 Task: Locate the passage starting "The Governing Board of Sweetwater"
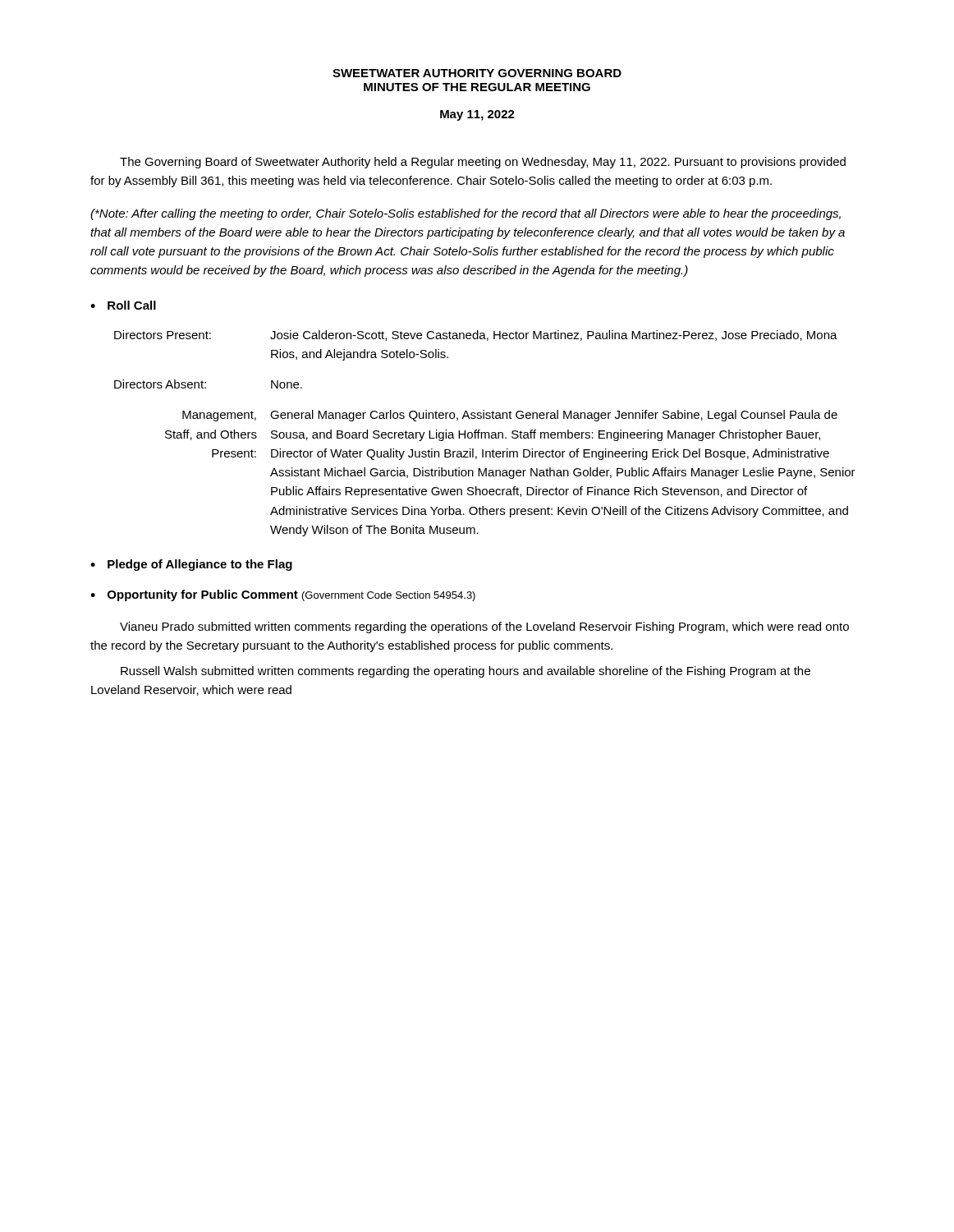[468, 171]
